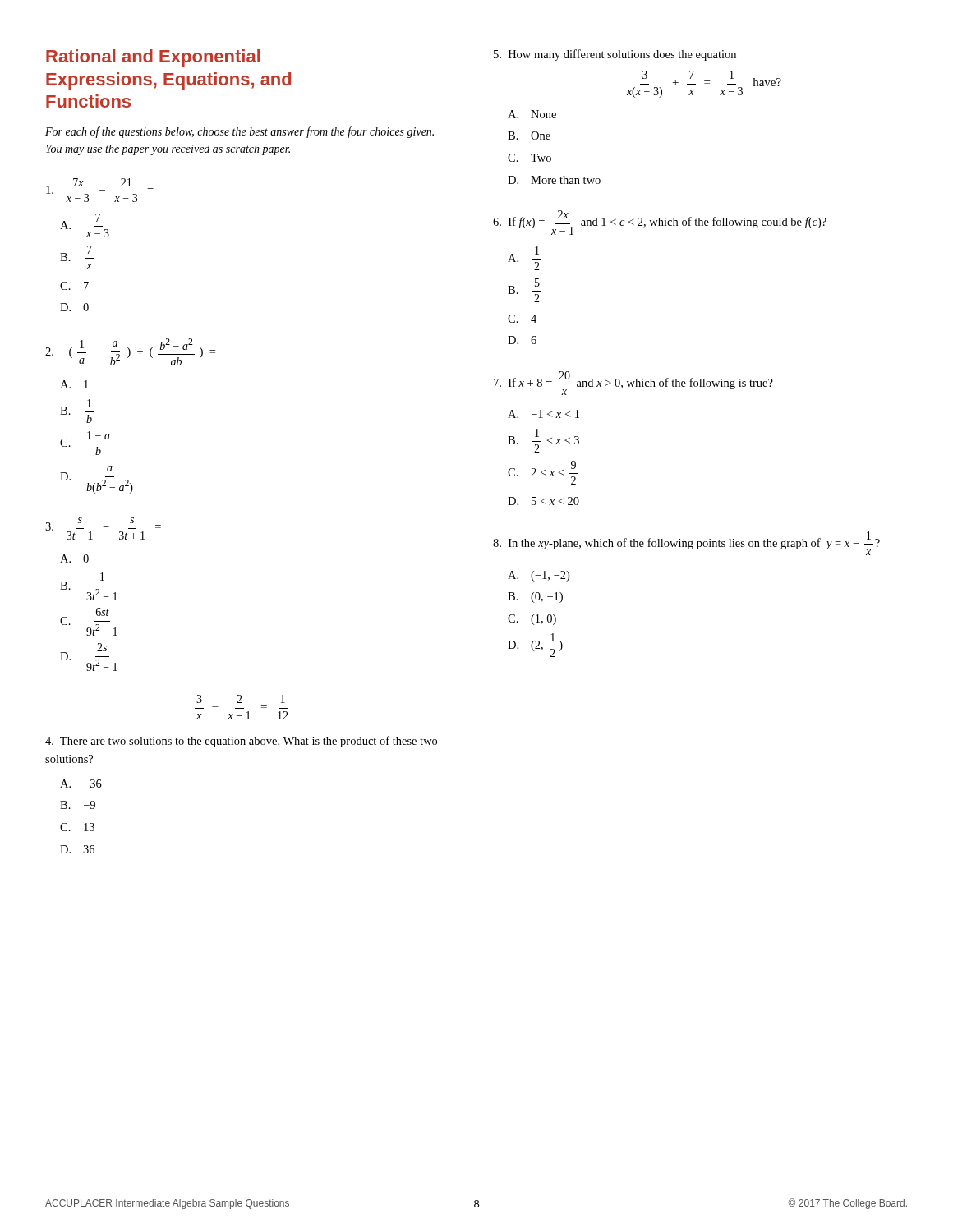Locate the text block with the text "For each of the questions below, choose"
The image size is (953, 1232).
coord(240,140)
